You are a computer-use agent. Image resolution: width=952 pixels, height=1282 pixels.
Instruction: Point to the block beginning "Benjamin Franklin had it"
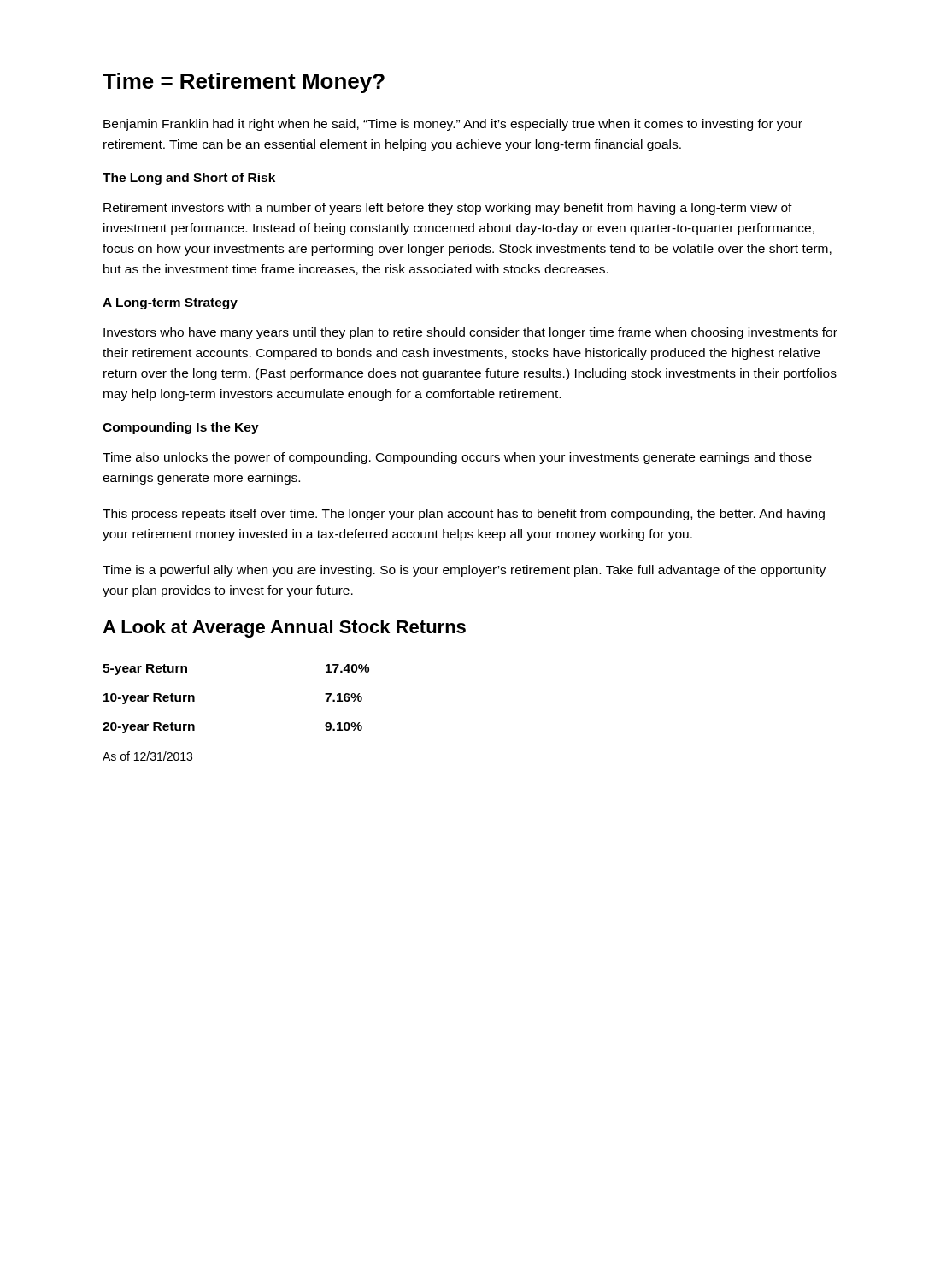pyautogui.click(x=452, y=134)
